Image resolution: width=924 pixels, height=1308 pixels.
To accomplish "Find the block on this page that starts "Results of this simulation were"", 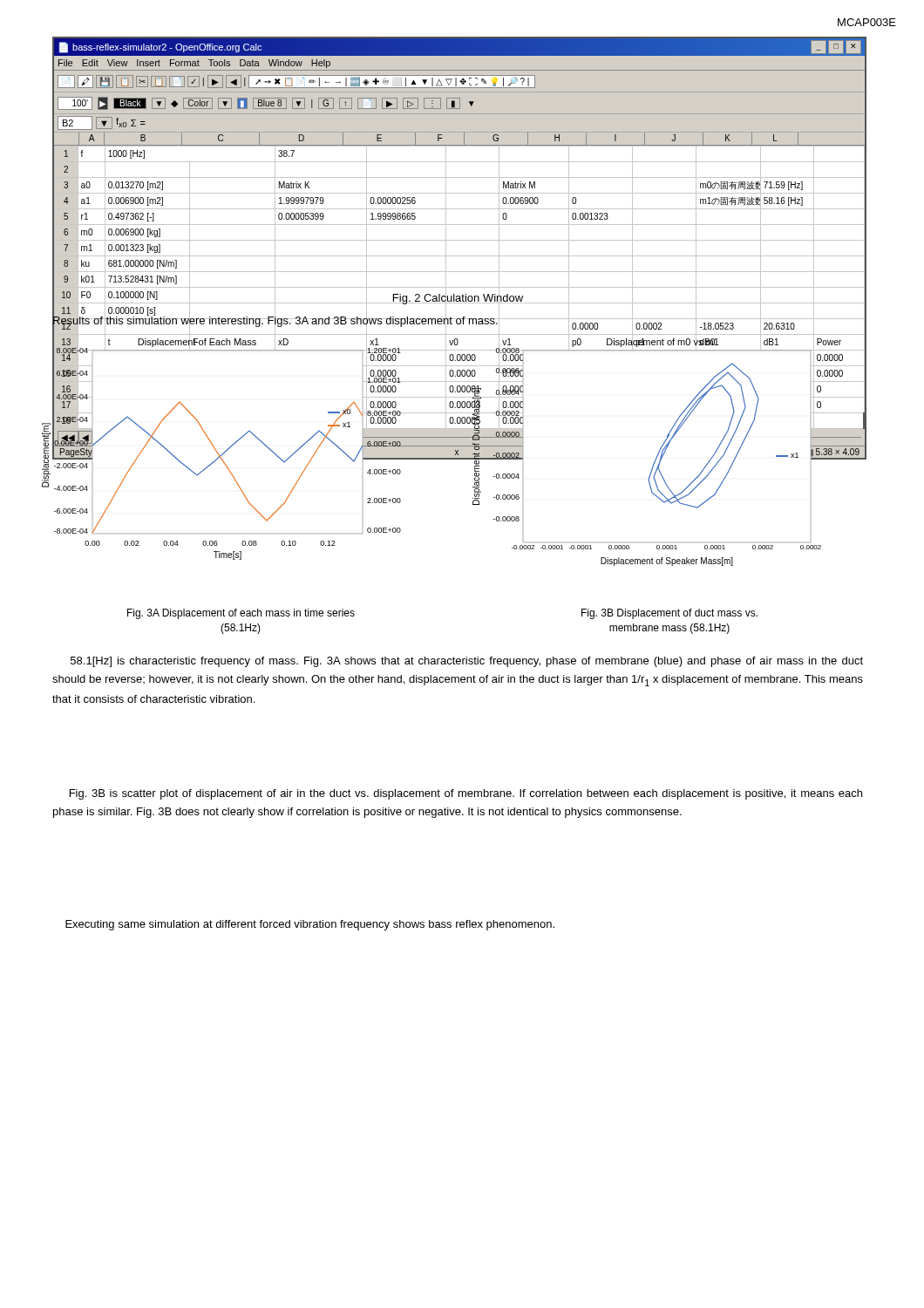I will click(275, 320).
